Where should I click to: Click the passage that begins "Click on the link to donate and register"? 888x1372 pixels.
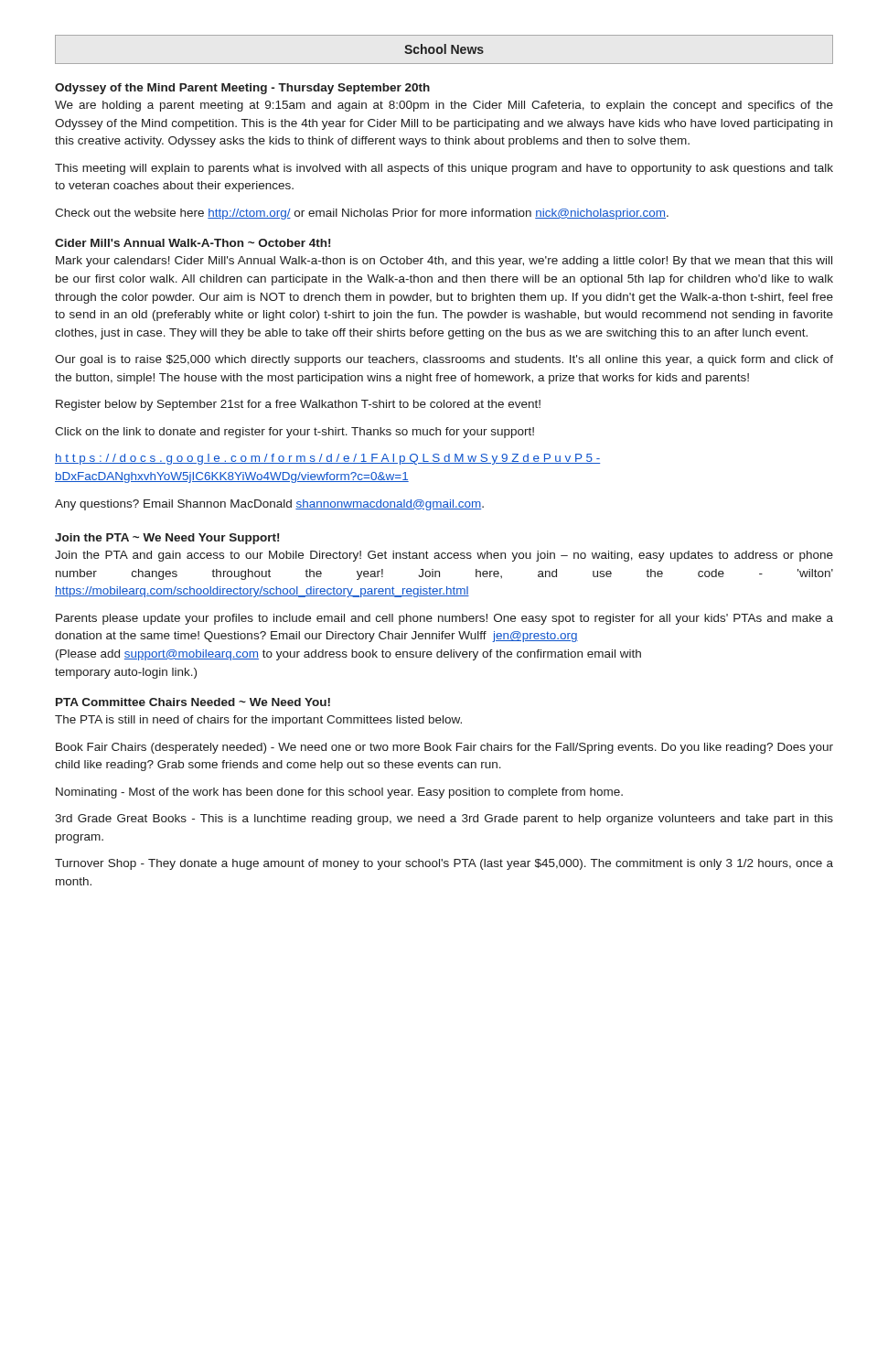point(295,431)
